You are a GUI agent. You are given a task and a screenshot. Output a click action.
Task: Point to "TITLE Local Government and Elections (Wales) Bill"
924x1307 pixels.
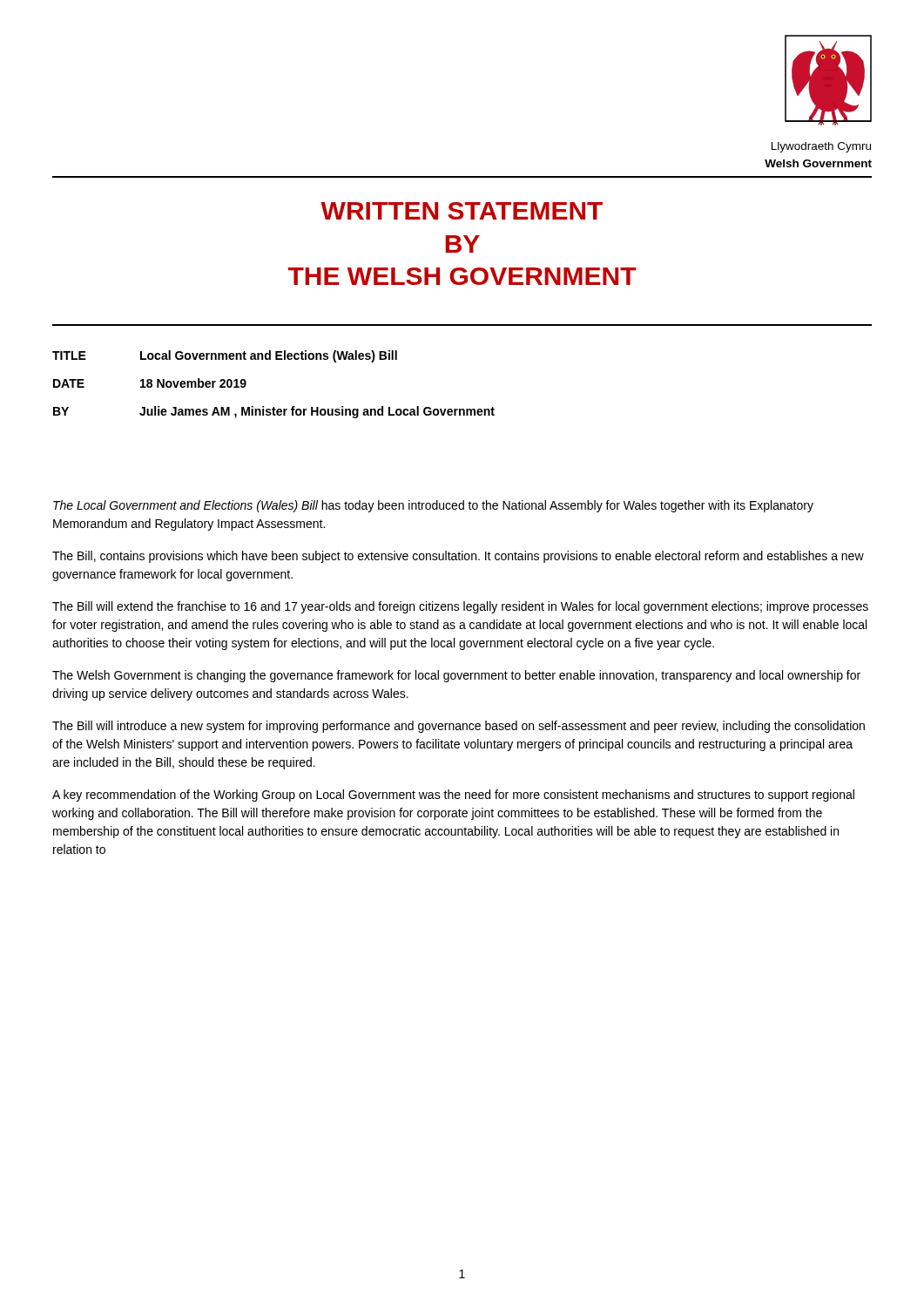coord(225,356)
